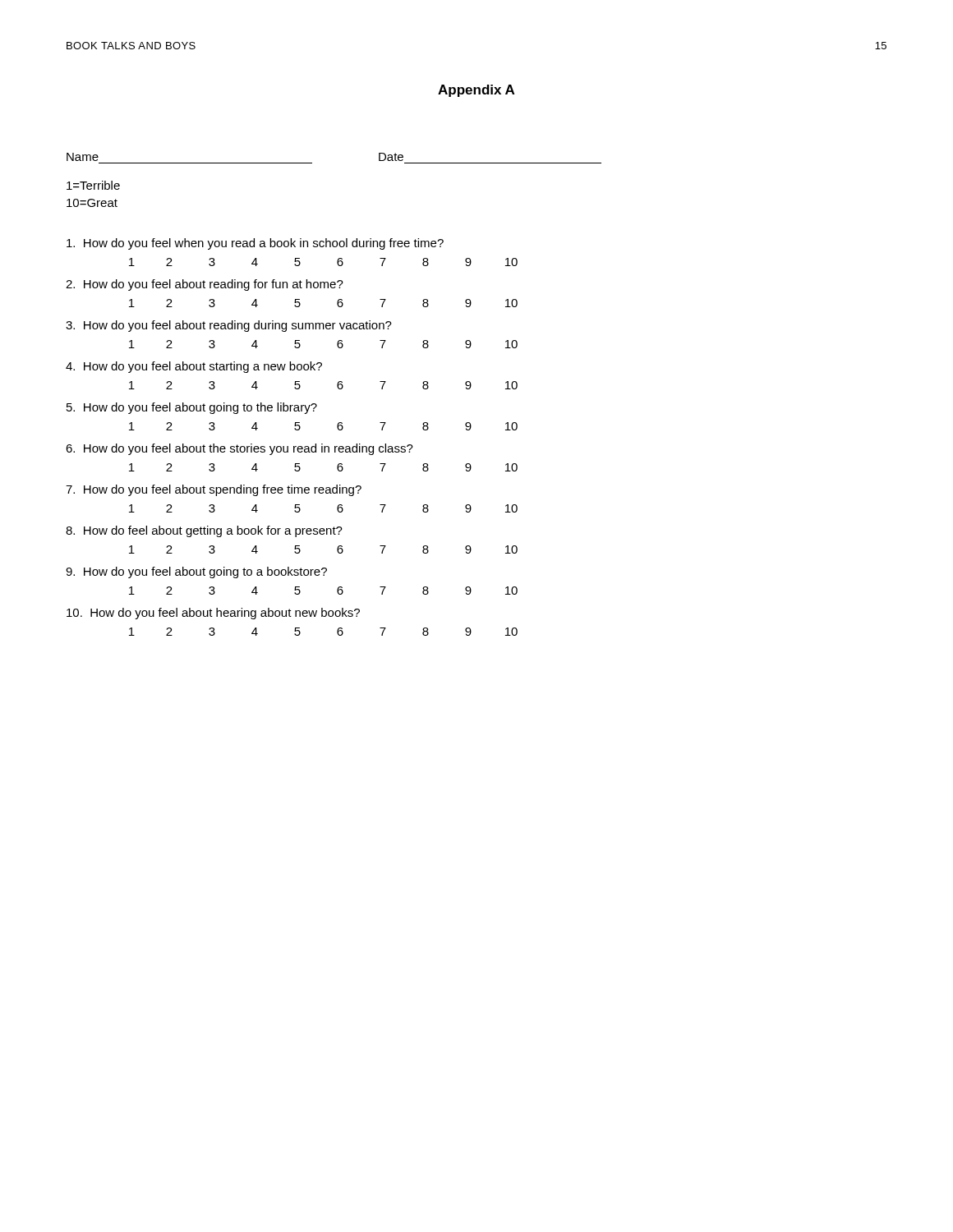This screenshot has height=1232, width=953.
Task: Point to the block beginning "9. How do you feel about going"
Action: coord(476,580)
